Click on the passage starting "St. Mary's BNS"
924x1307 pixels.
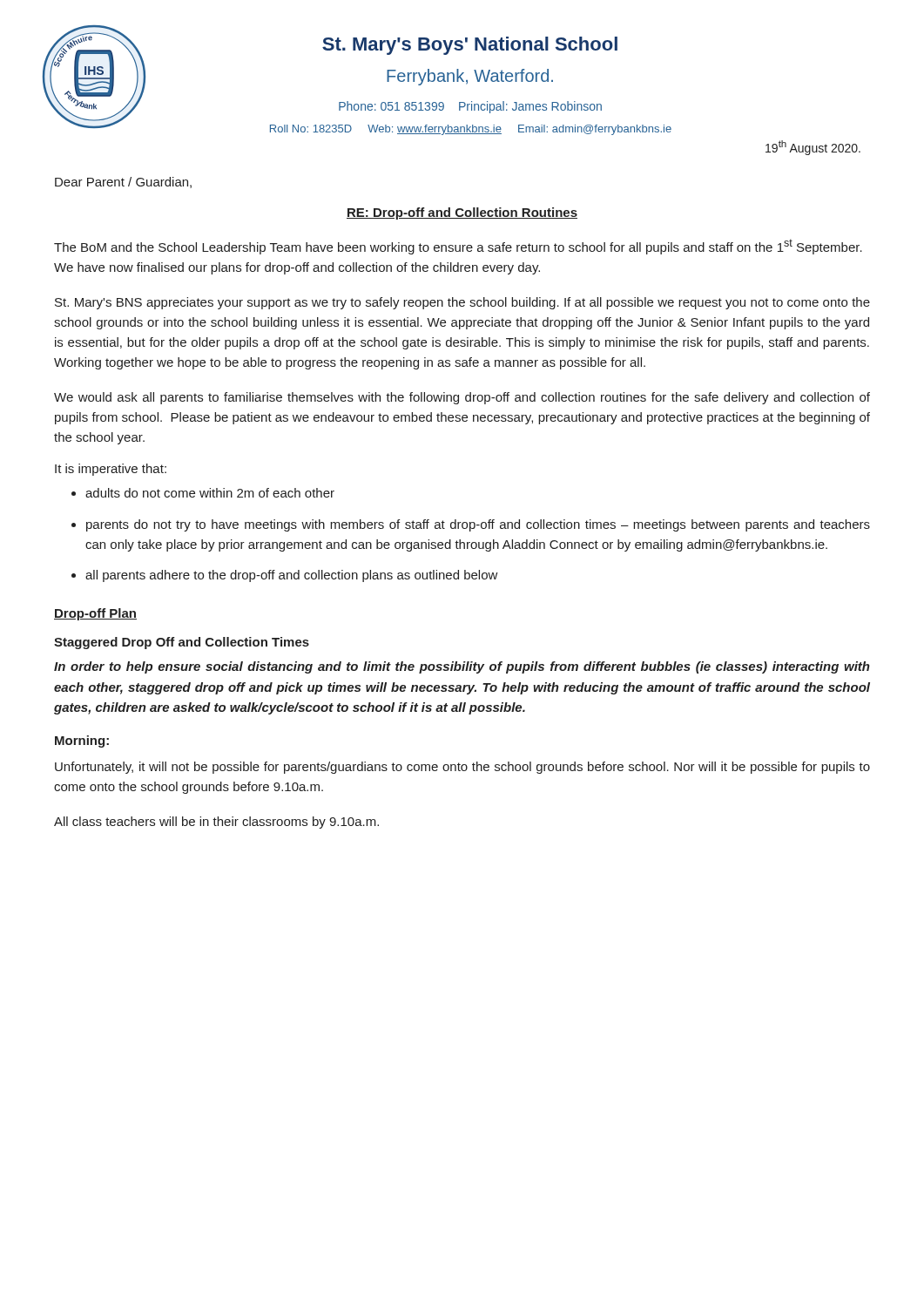pos(462,332)
